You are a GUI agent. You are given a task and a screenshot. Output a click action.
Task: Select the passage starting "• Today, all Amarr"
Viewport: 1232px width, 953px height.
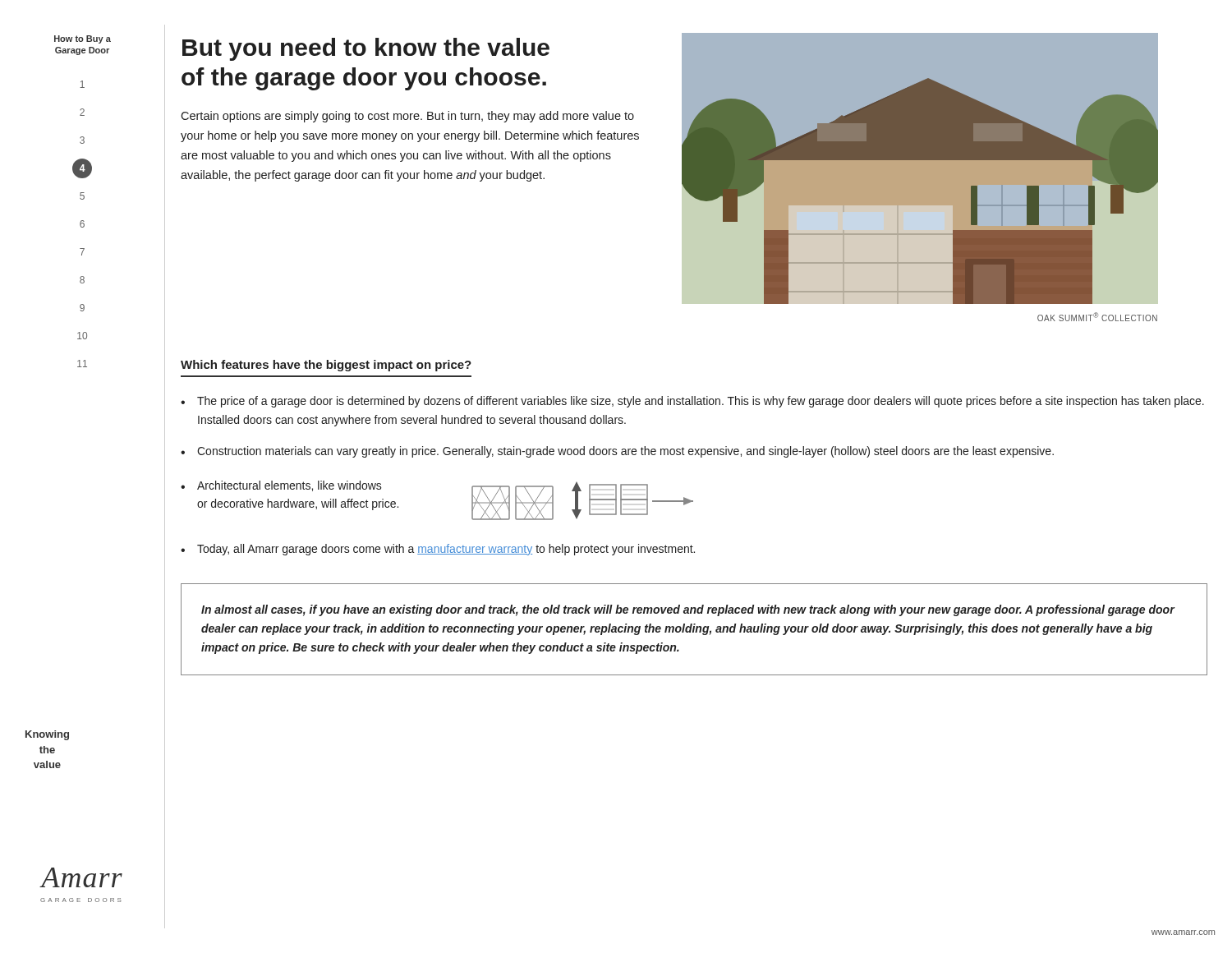694,550
